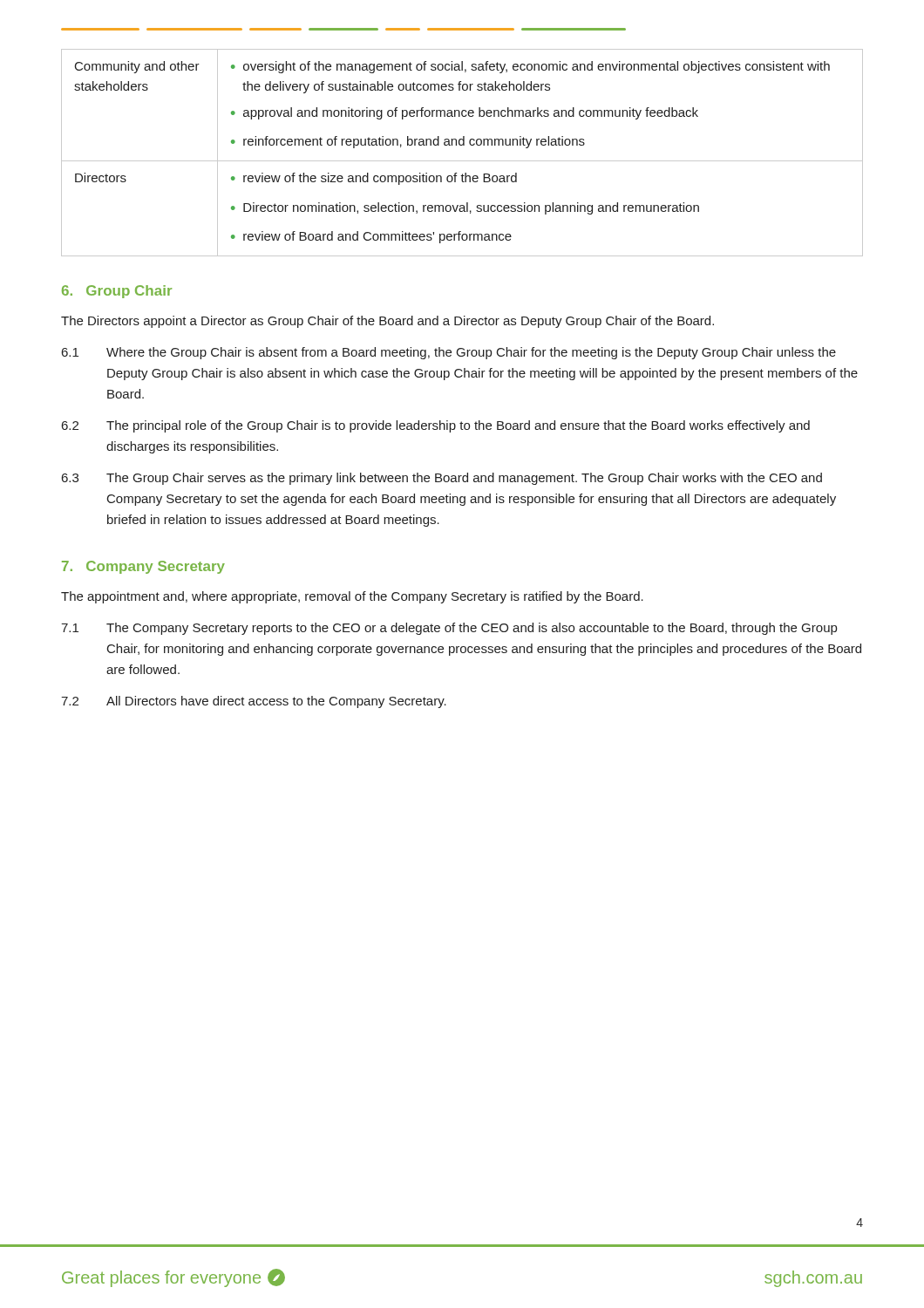Navigate to the block starting "The appointment and, where appropriate, removal of"
This screenshot has height=1308, width=924.
coord(352,596)
